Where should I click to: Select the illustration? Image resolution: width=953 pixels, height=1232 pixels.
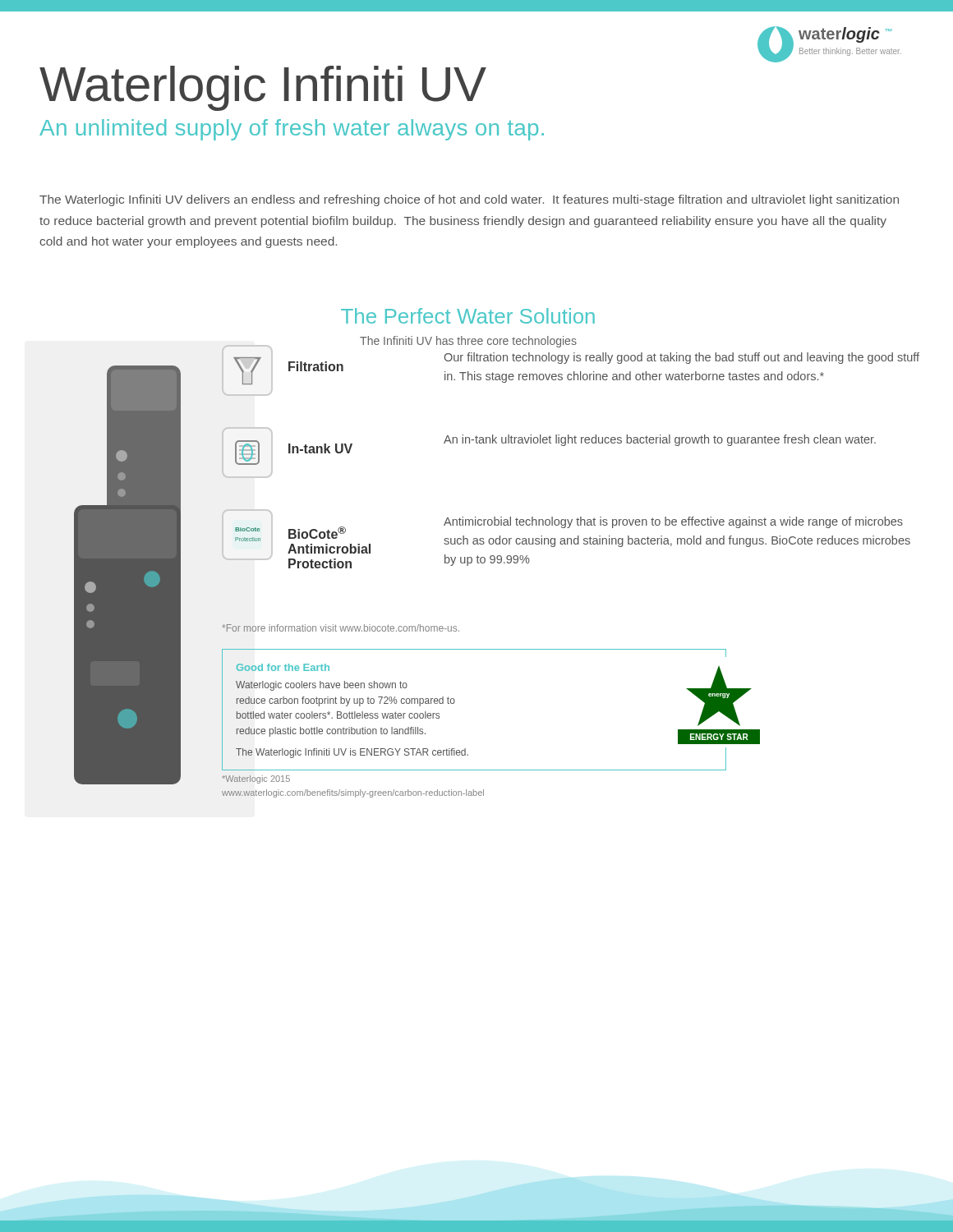tap(476, 1183)
